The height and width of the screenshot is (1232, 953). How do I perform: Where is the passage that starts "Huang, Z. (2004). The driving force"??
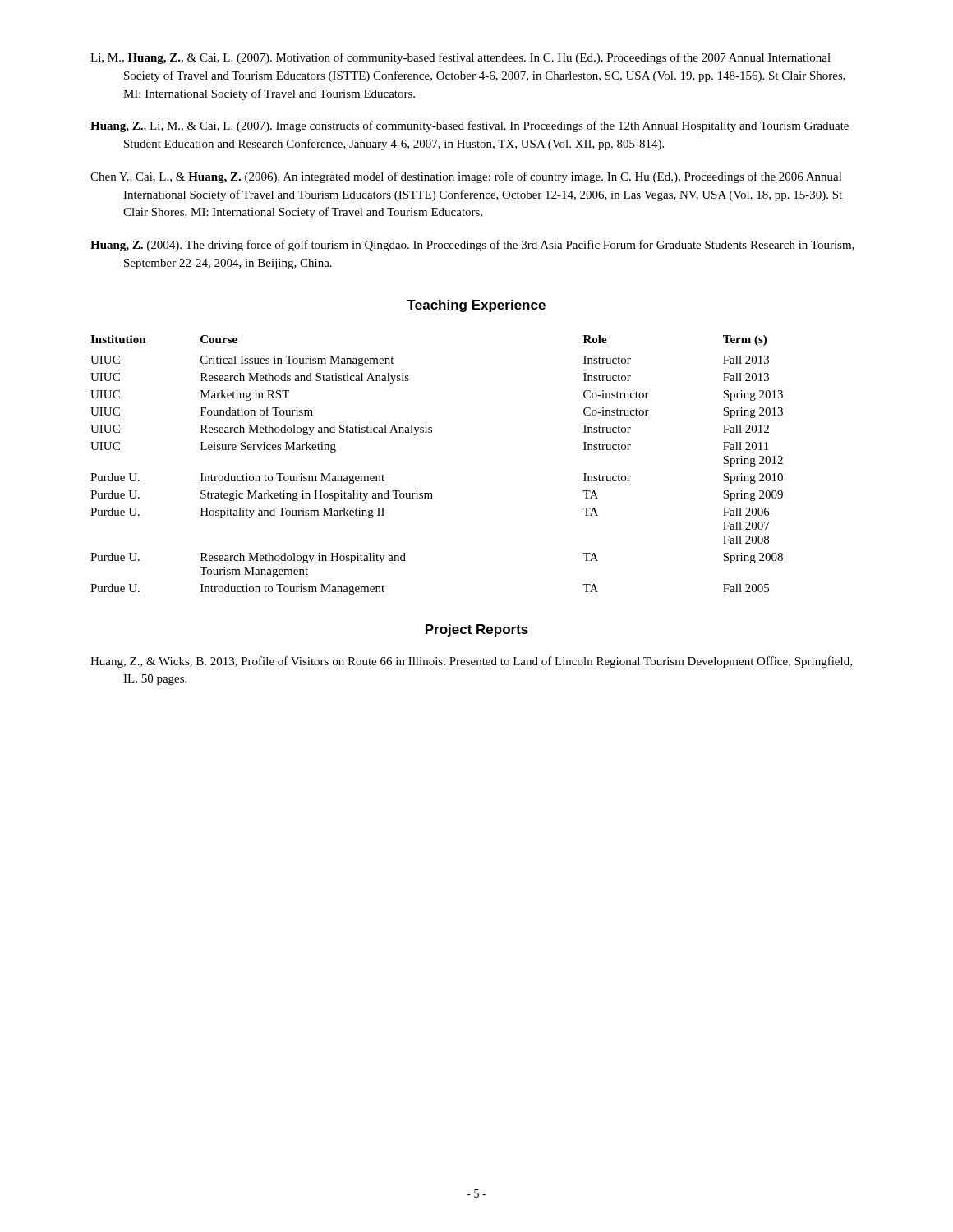pyautogui.click(x=476, y=254)
